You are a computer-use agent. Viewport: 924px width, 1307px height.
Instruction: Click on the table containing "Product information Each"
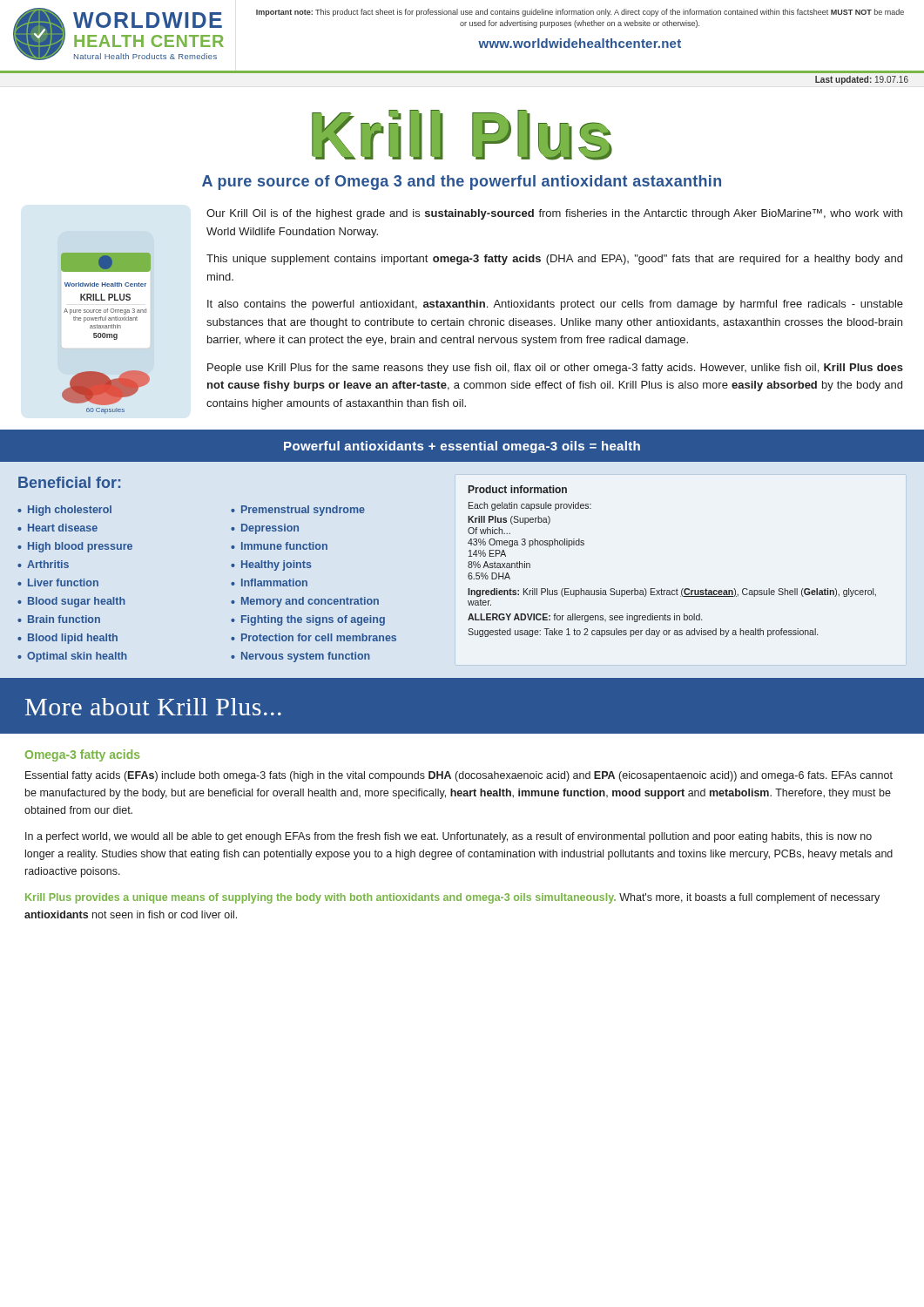pos(681,570)
